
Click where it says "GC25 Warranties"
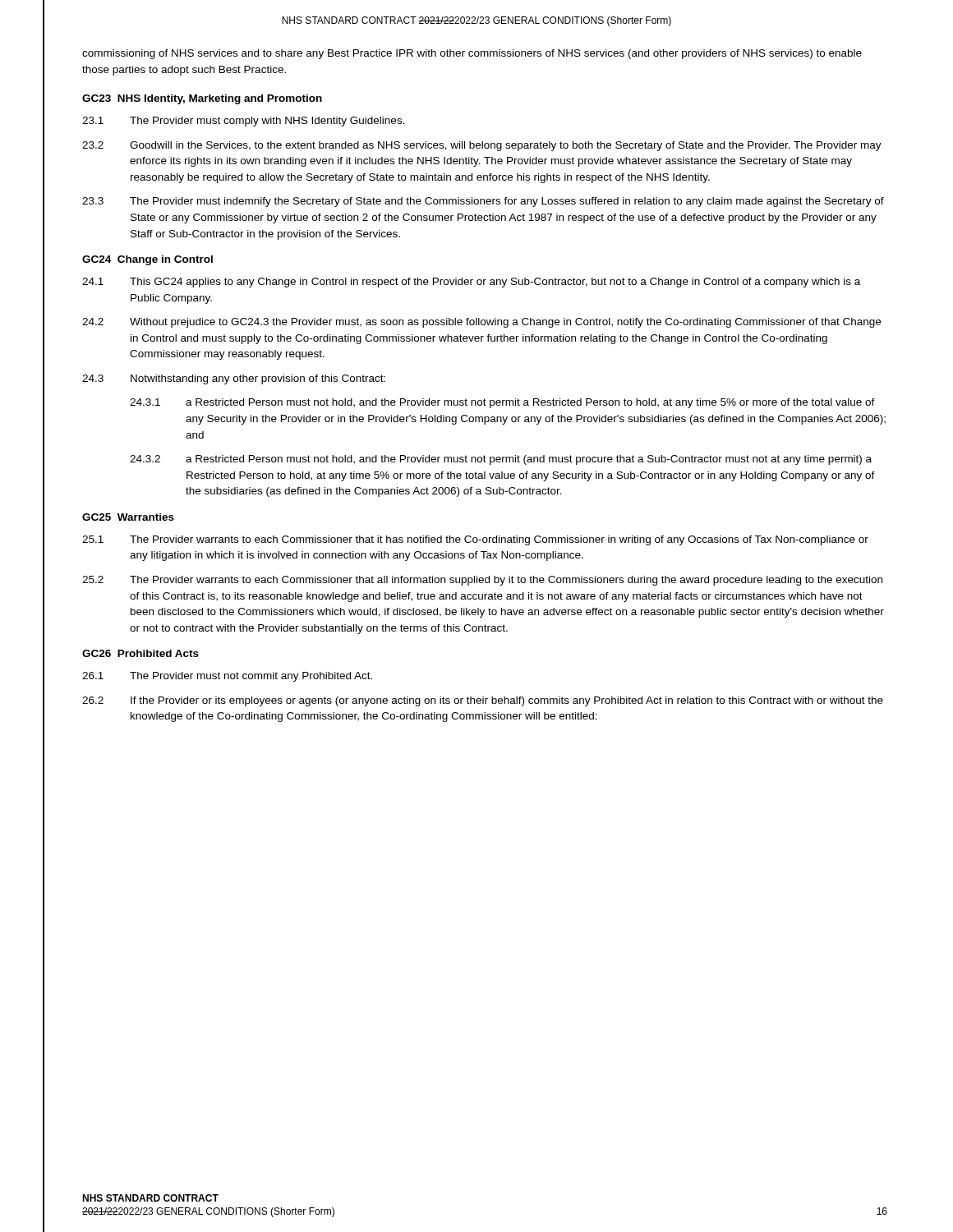(x=128, y=517)
